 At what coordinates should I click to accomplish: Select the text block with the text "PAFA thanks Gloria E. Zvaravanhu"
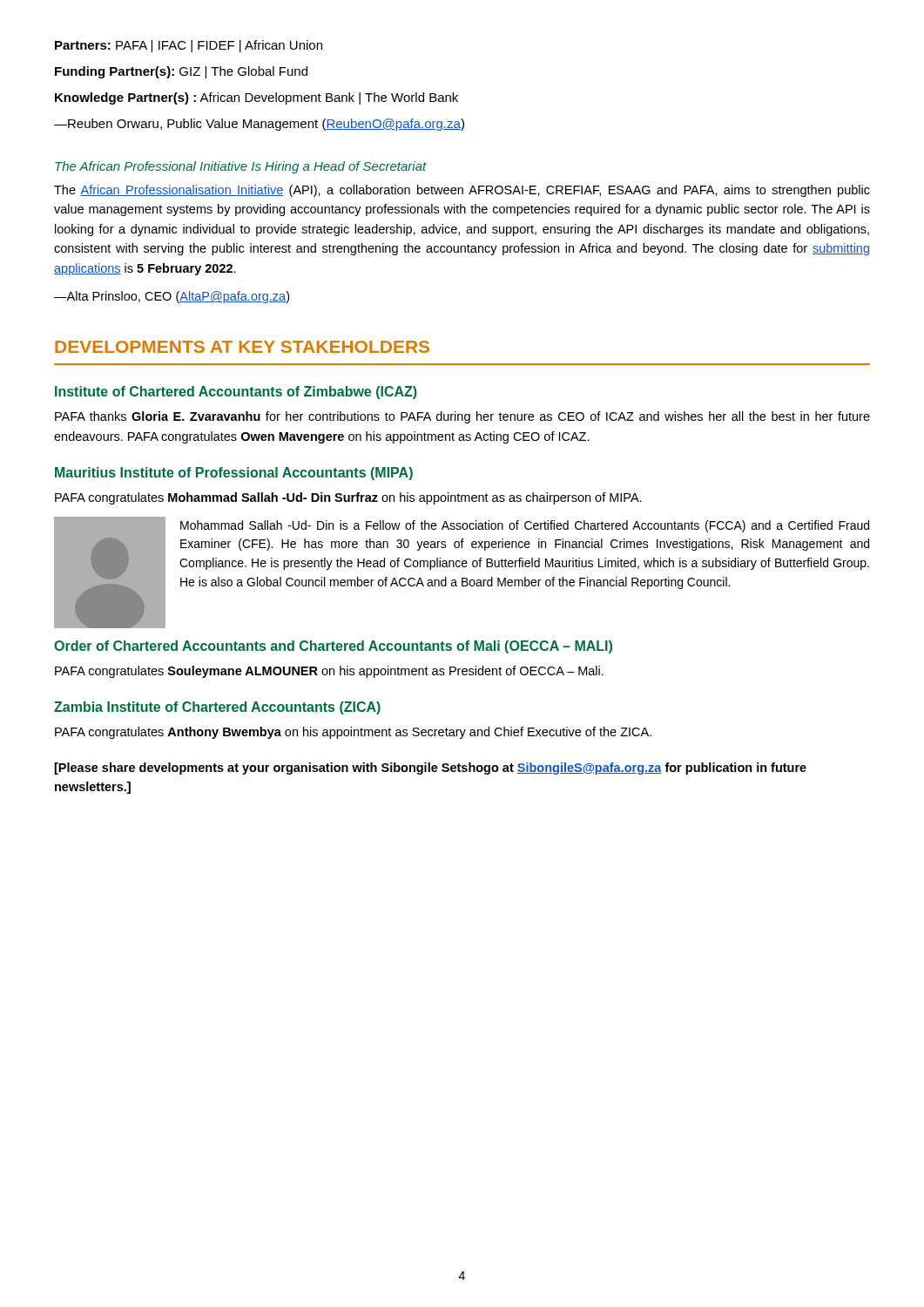point(462,427)
